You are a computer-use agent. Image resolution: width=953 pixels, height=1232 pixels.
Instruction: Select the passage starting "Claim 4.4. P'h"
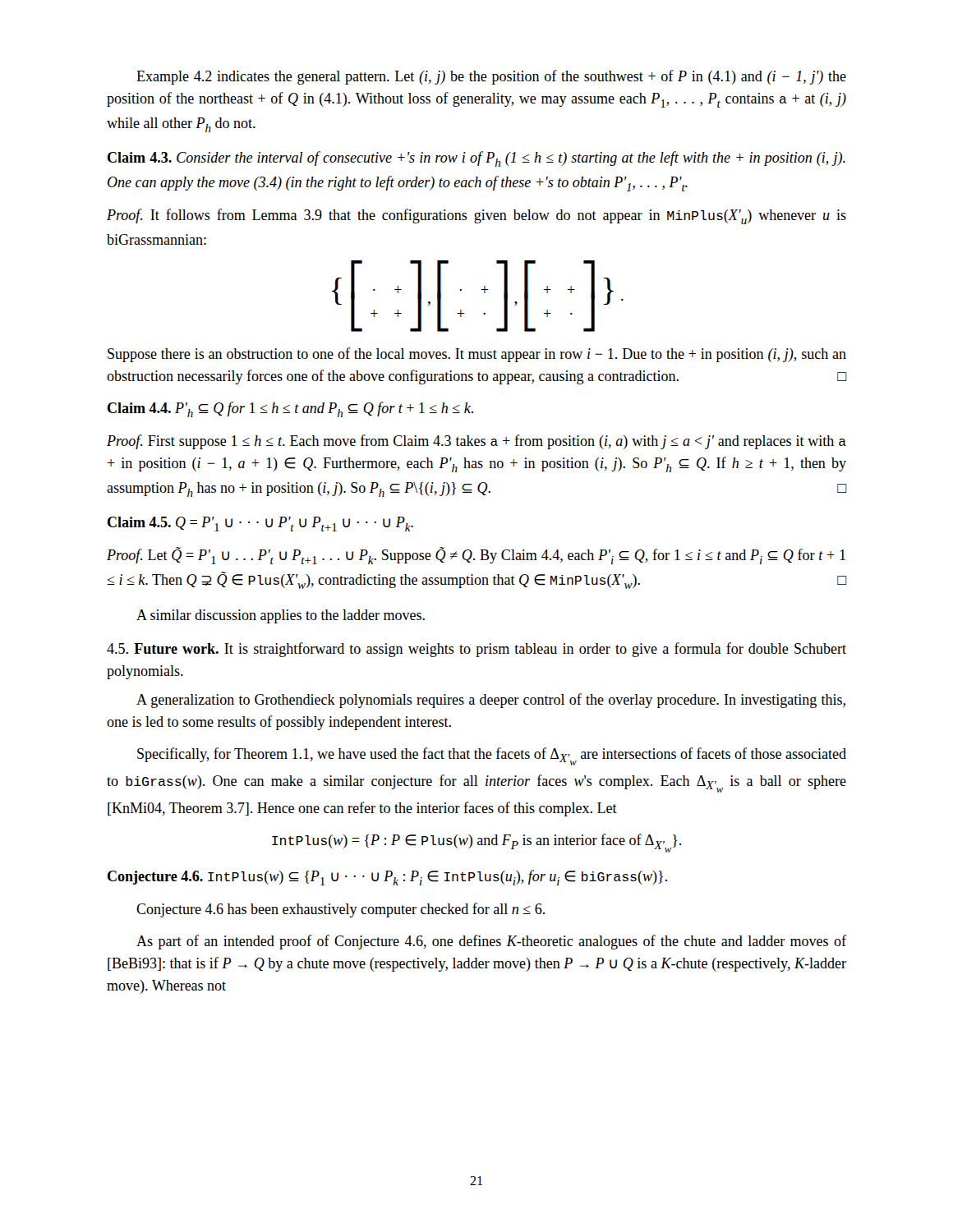290,409
